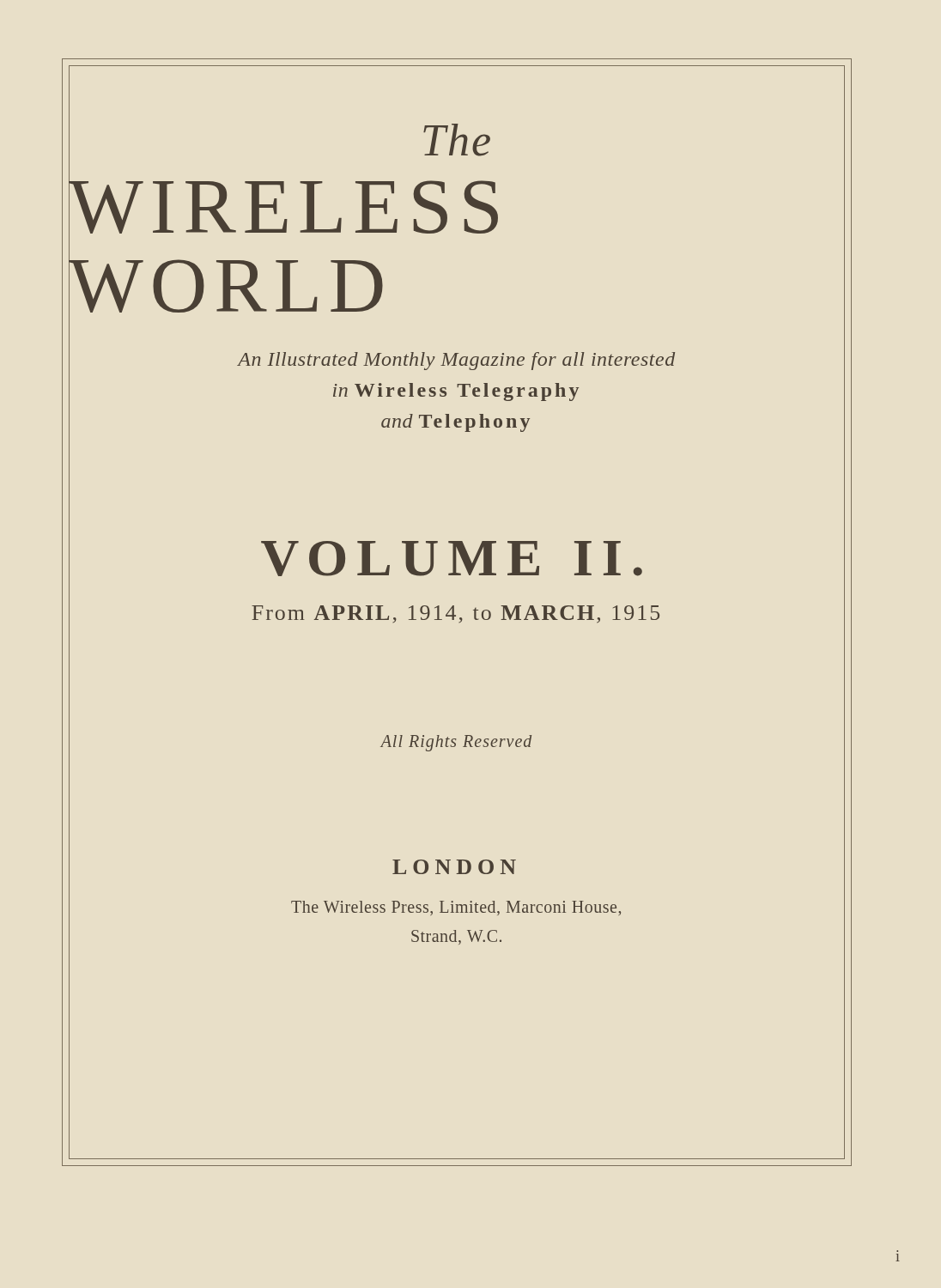Click on the text block starting "London The Wireless Press, Limited,"

[x=457, y=903]
